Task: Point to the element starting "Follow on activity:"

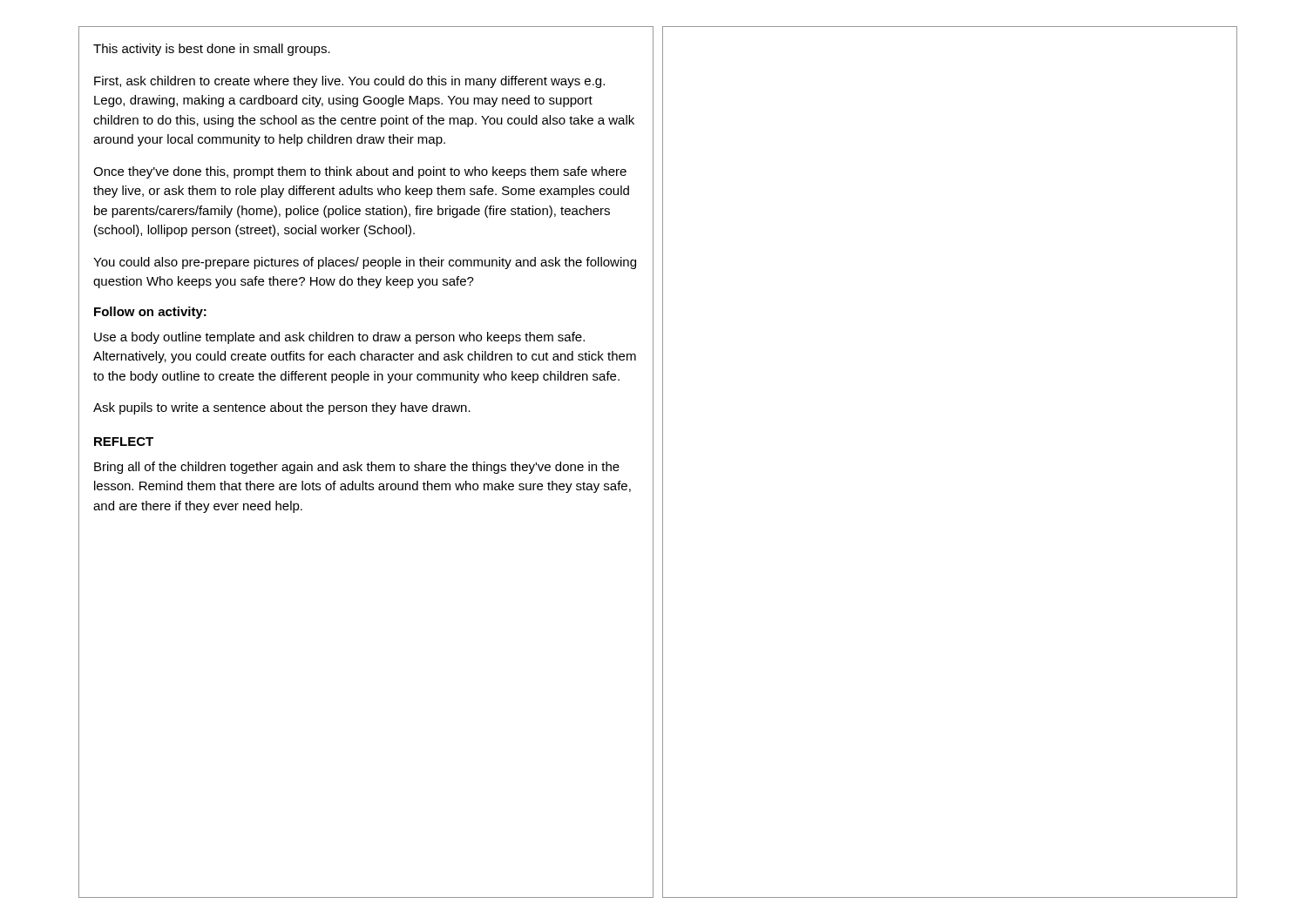Action: pyautogui.click(x=150, y=311)
